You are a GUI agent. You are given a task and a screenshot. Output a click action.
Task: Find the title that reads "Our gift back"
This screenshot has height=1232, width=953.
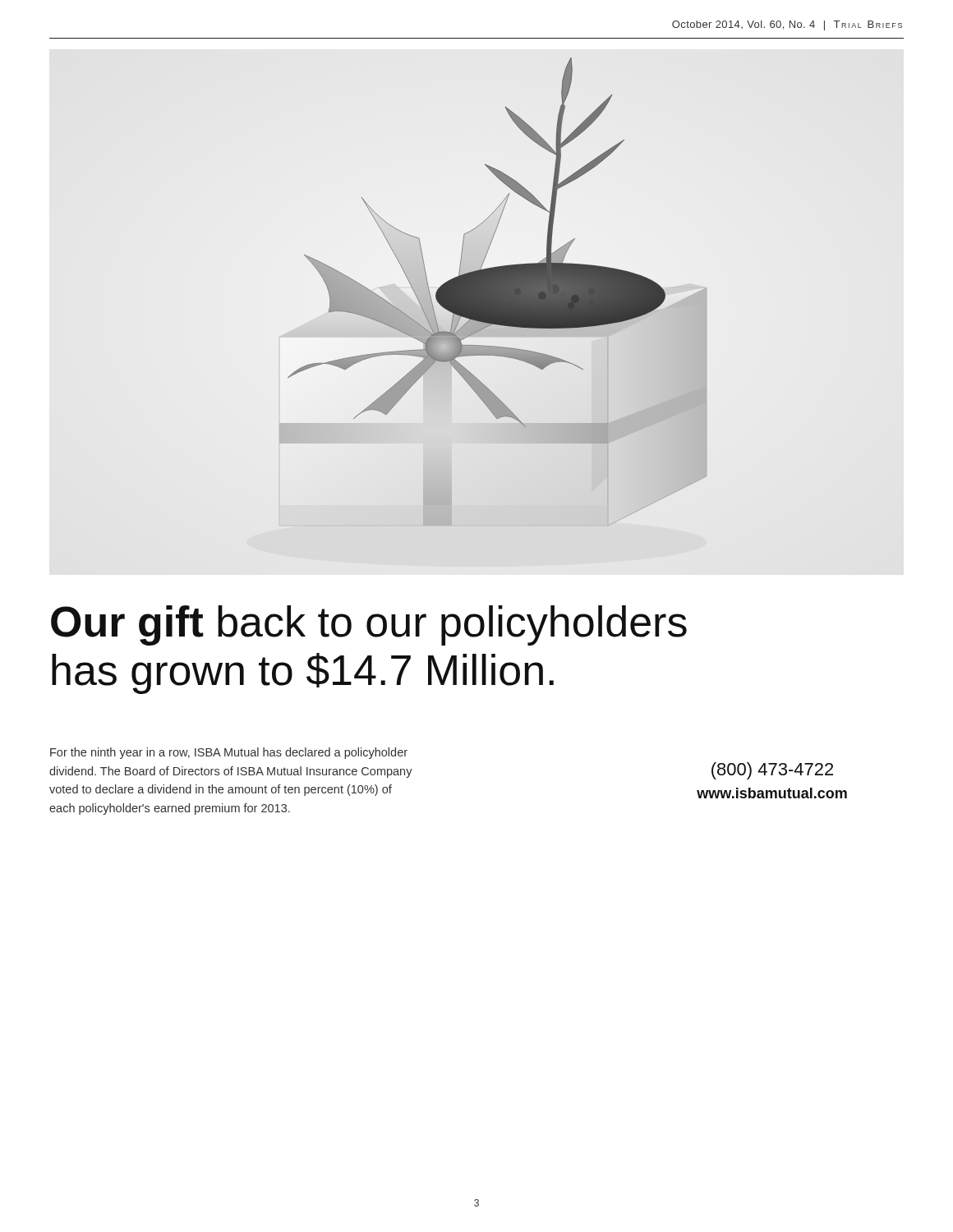pyautogui.click(x=369, y=646)
